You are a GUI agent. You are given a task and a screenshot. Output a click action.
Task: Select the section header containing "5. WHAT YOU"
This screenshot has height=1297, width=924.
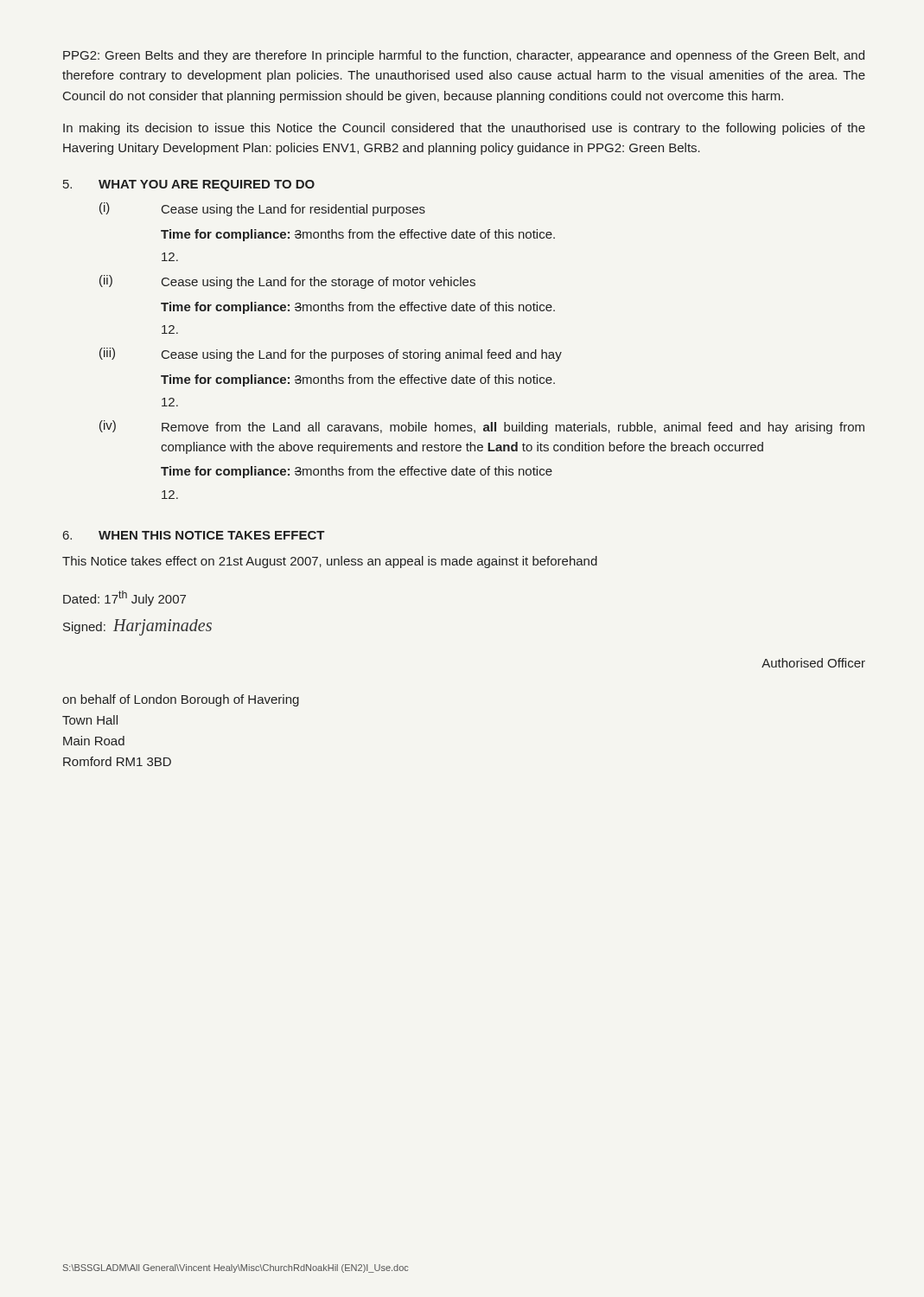pos(189,184)
